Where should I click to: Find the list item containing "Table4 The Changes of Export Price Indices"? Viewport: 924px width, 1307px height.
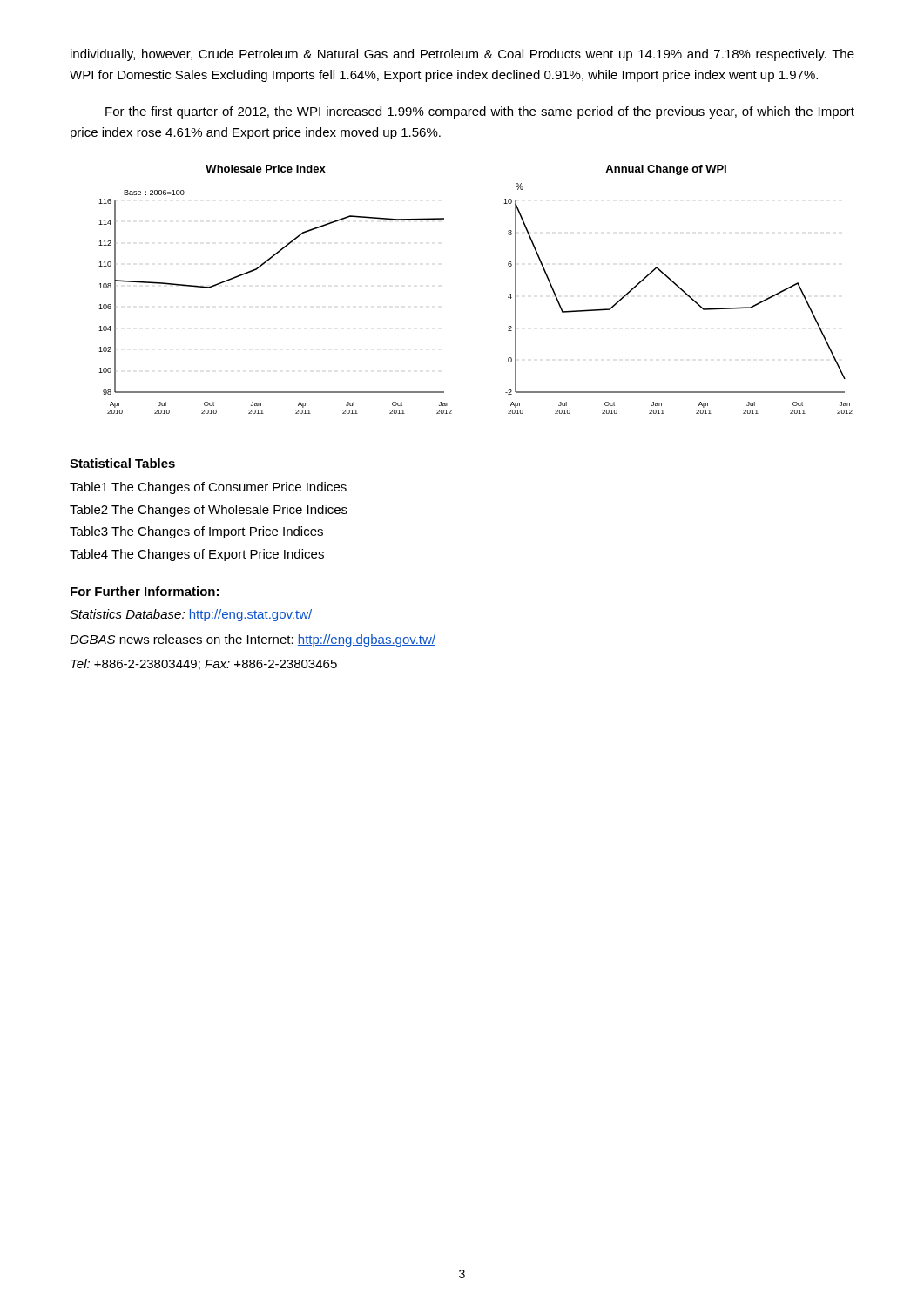coord(197,553)
